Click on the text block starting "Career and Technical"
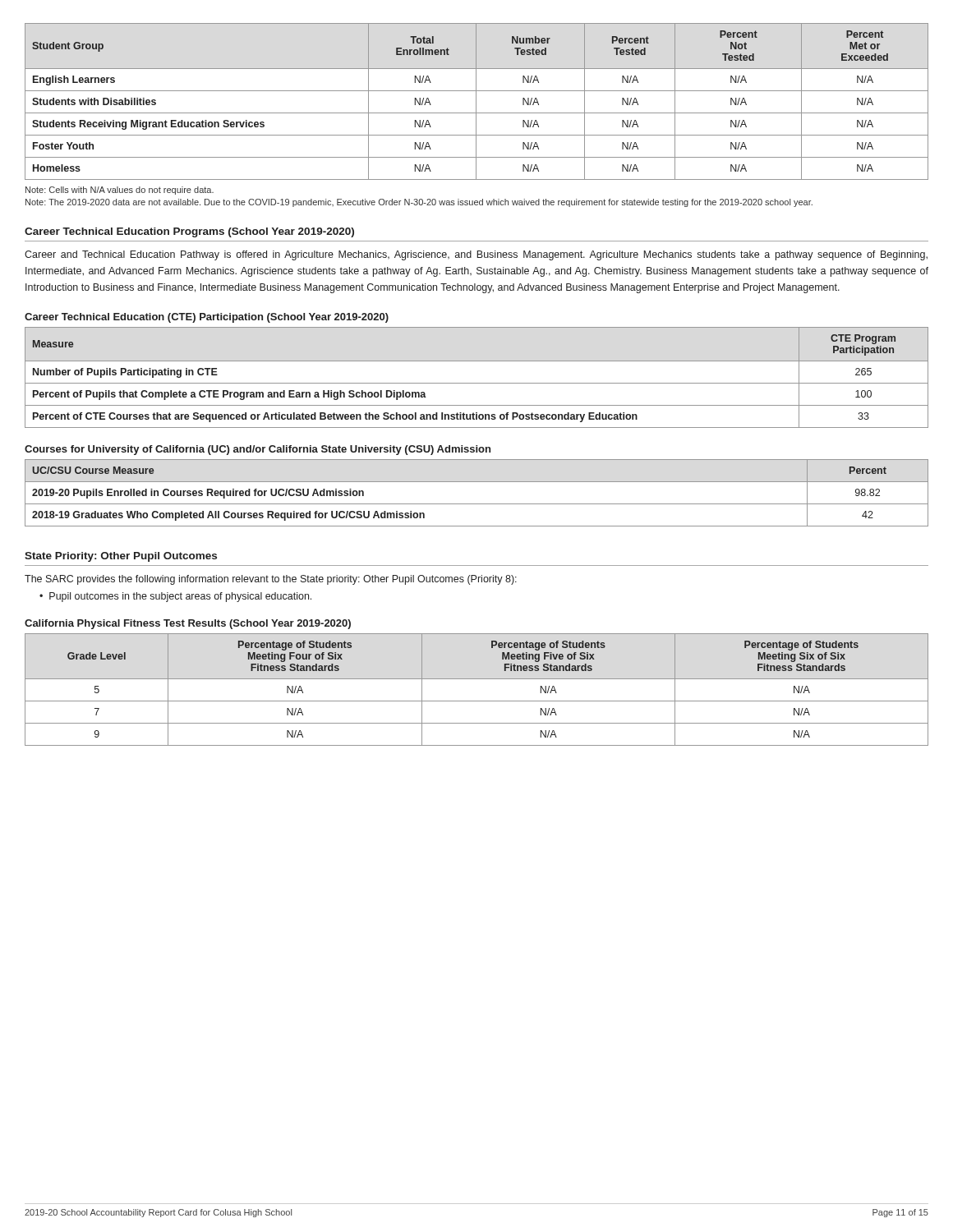This screenshot has width=953, height=1232. click(x=476, y=271)
